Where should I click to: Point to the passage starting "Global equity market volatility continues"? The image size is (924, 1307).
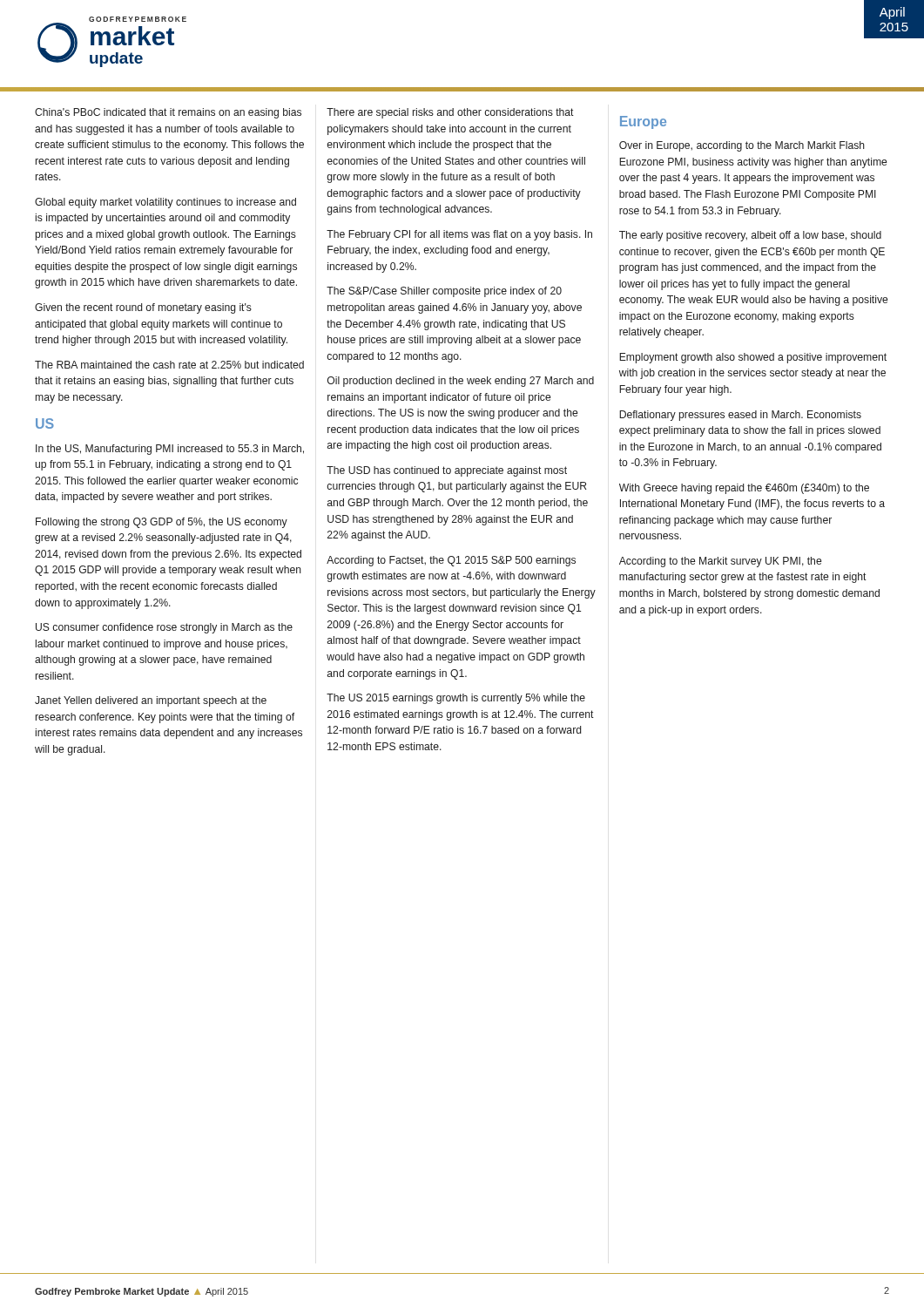tap(170, 243)
